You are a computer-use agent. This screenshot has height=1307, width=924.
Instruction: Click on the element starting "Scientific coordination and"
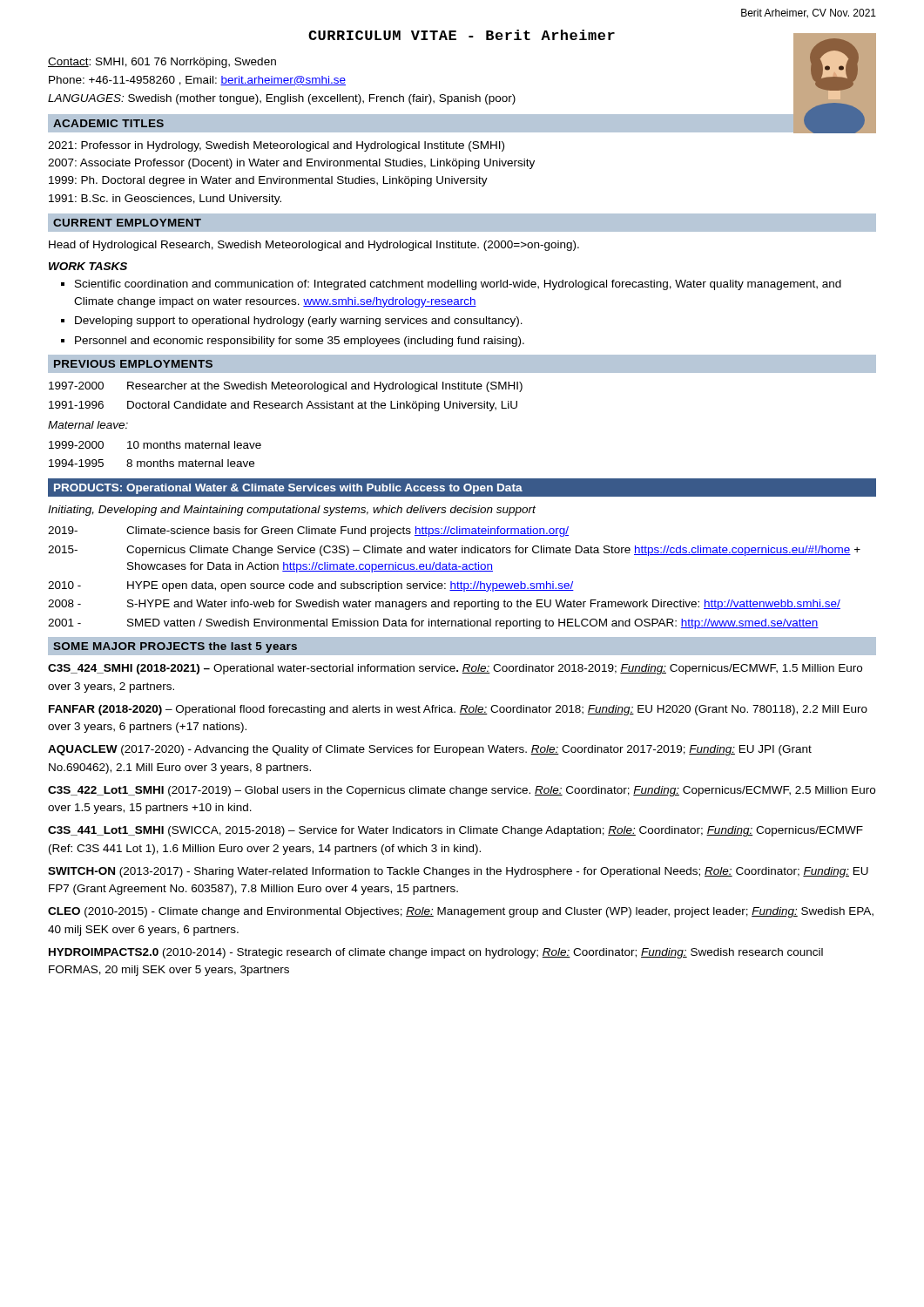(x=458, y=292)
